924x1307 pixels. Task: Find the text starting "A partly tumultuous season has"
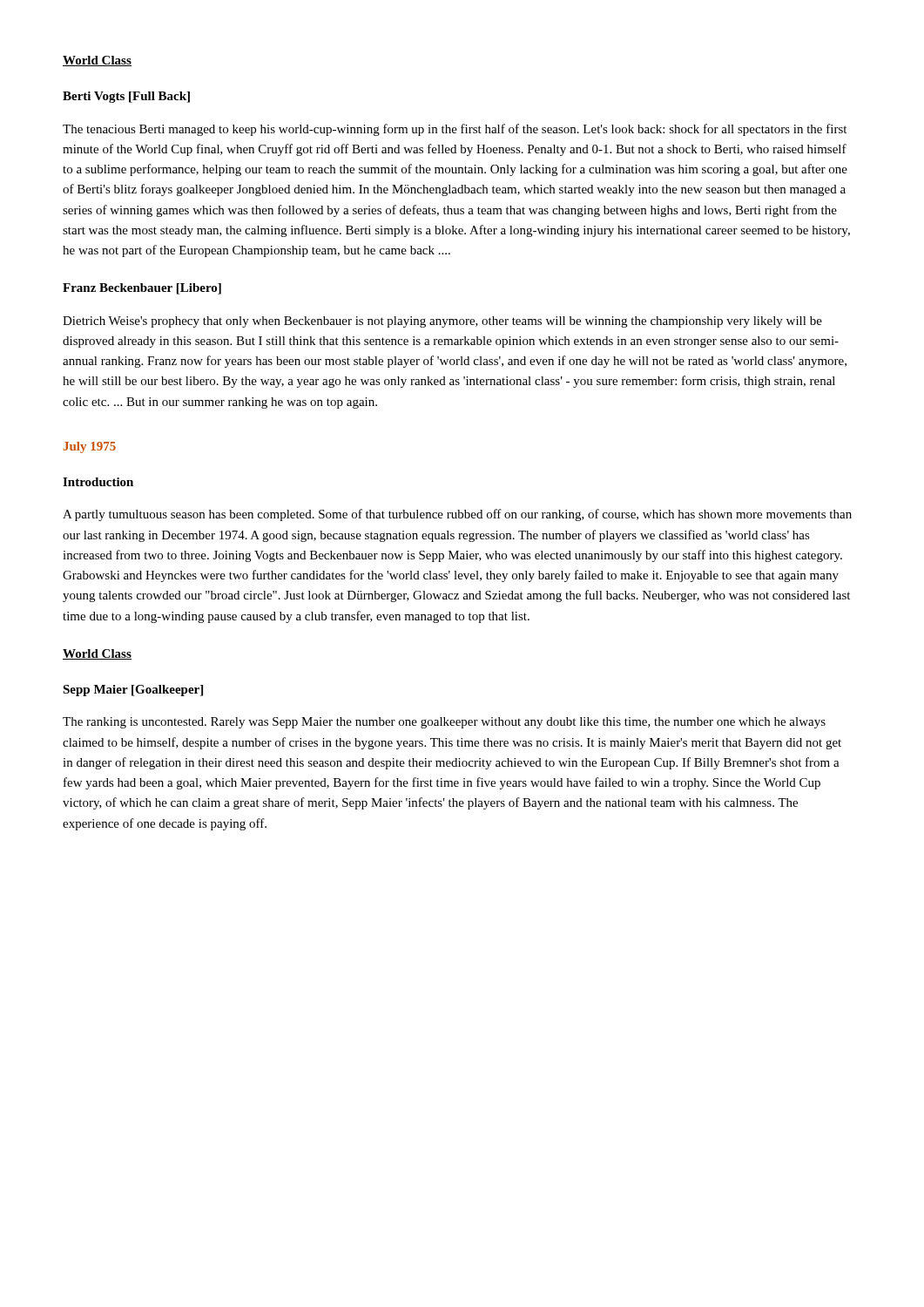(x=457, y=565)
